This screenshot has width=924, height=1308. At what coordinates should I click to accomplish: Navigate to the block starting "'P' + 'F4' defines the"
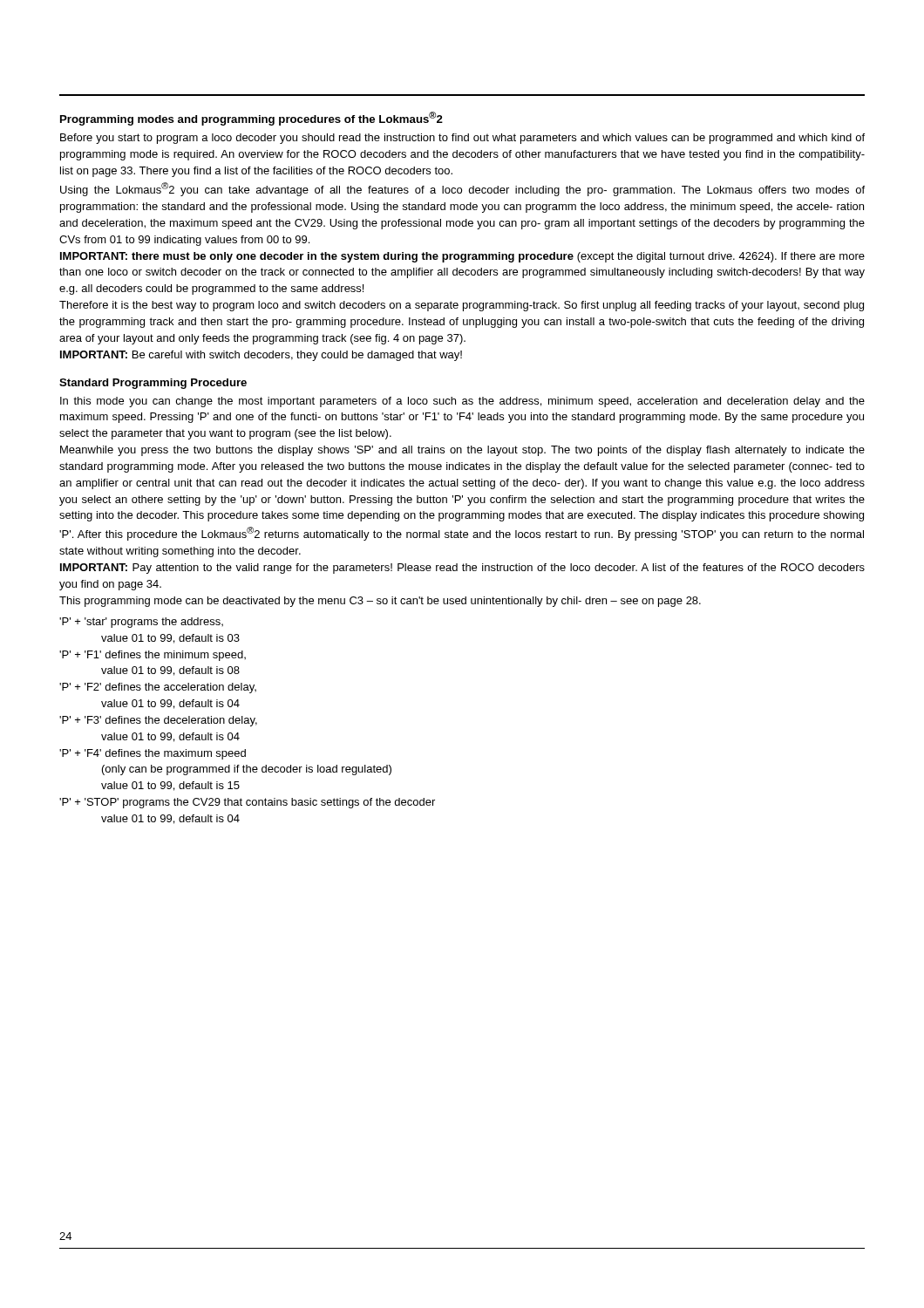point(153,753)
